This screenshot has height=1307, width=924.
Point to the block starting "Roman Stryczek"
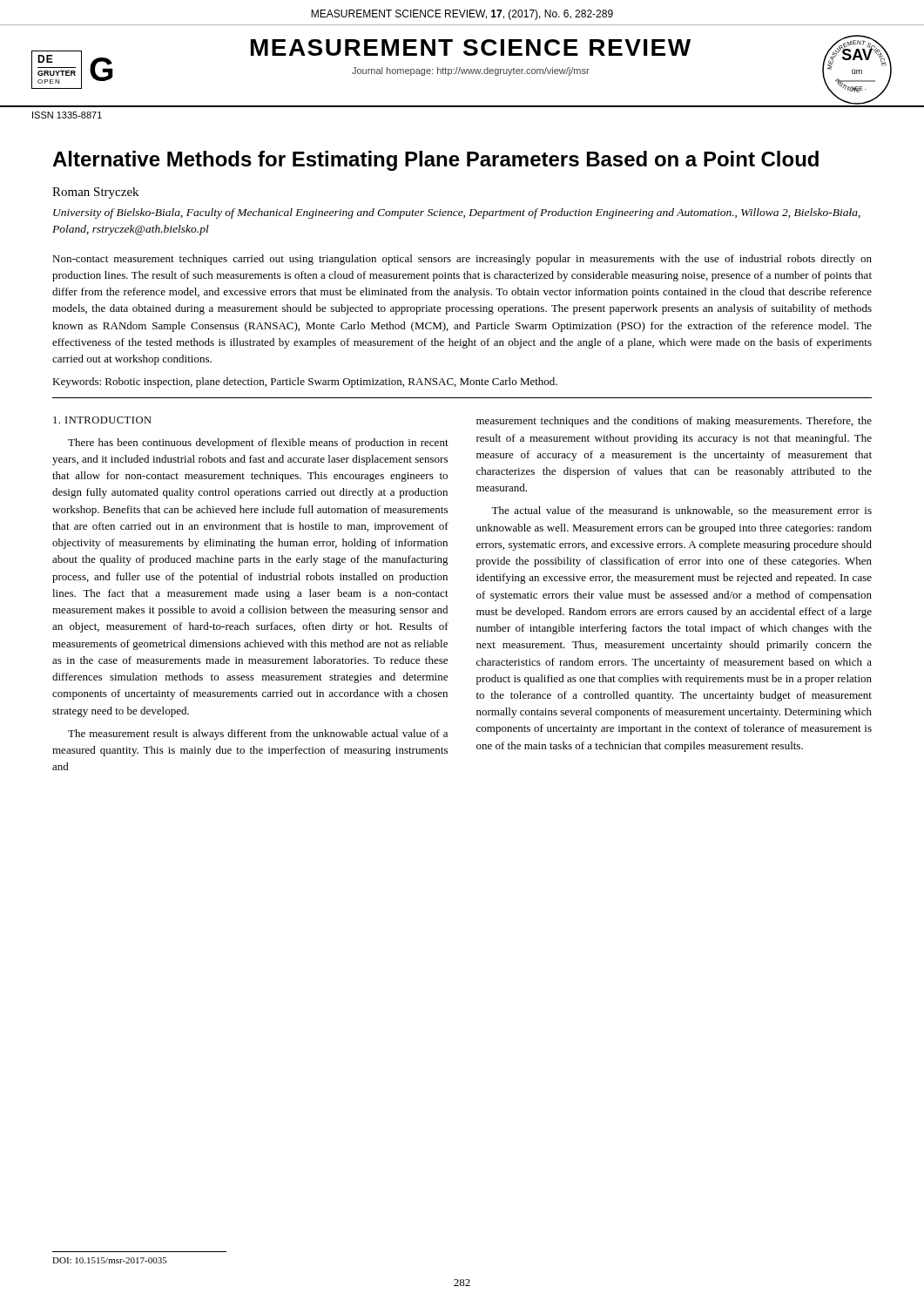coord(96,192)
